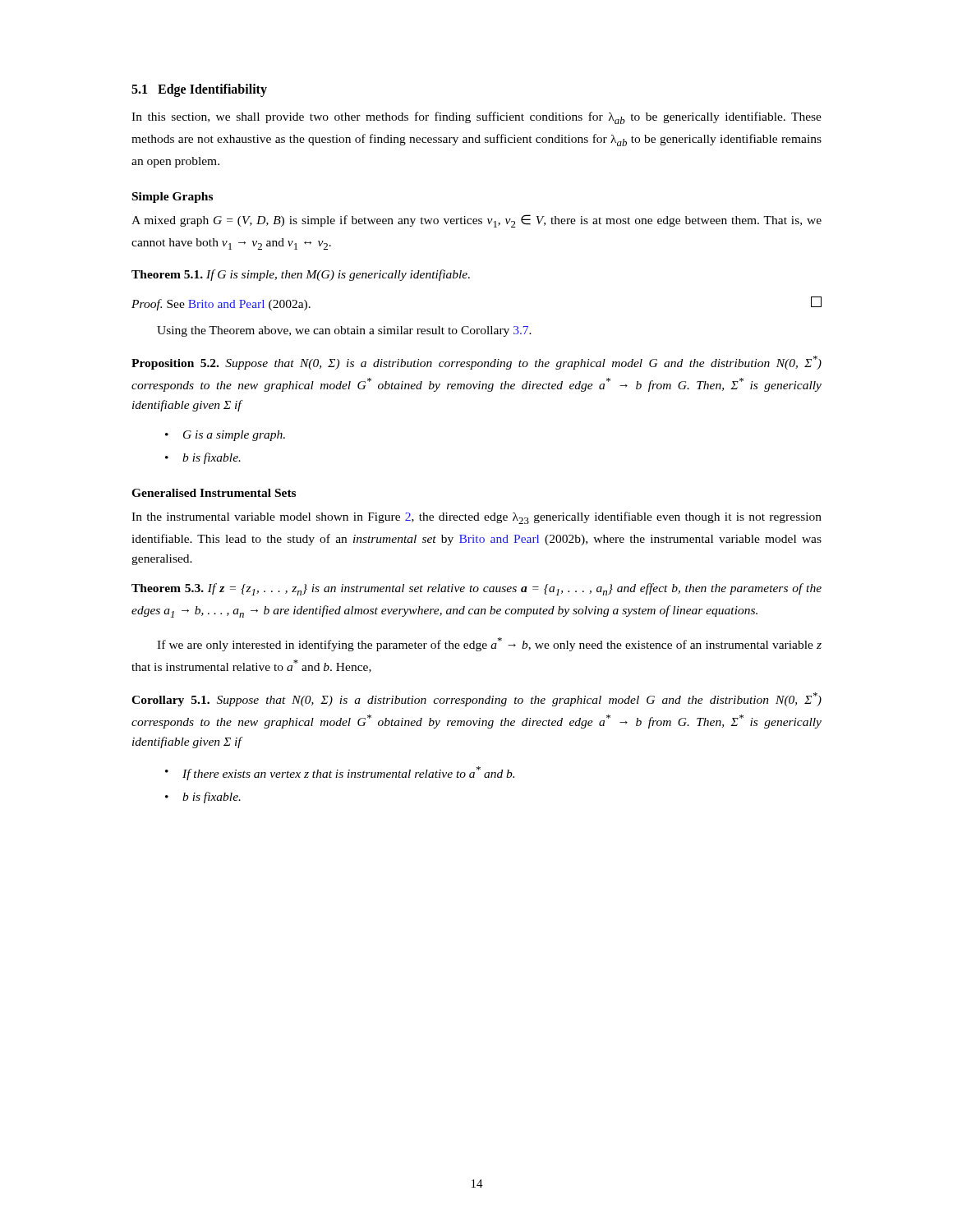953x1232 pixels.
Task: Point to the text starting "Theorem 5.1. If G"
Action: coord(301,274)
